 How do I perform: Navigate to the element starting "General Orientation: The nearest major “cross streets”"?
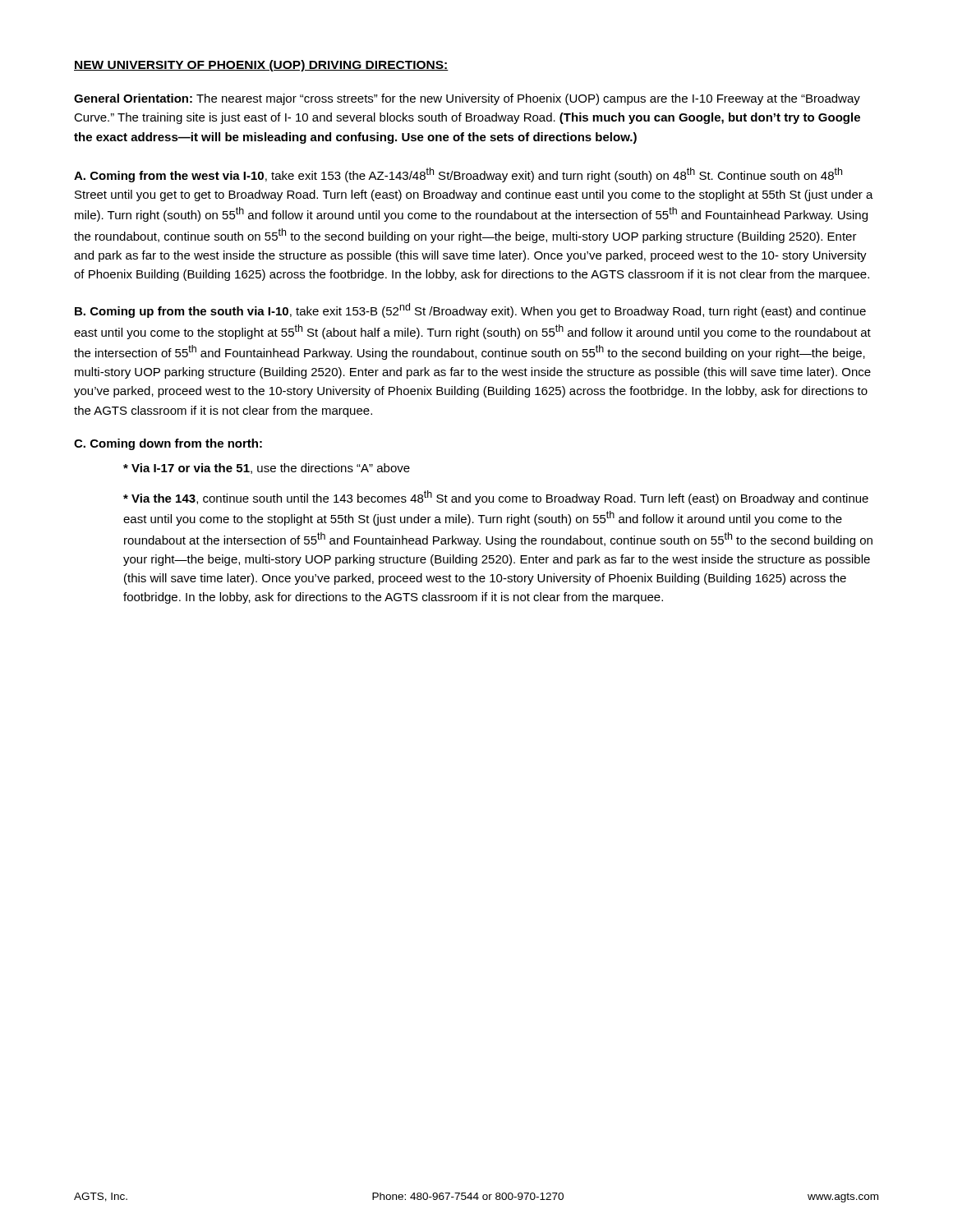467,117
